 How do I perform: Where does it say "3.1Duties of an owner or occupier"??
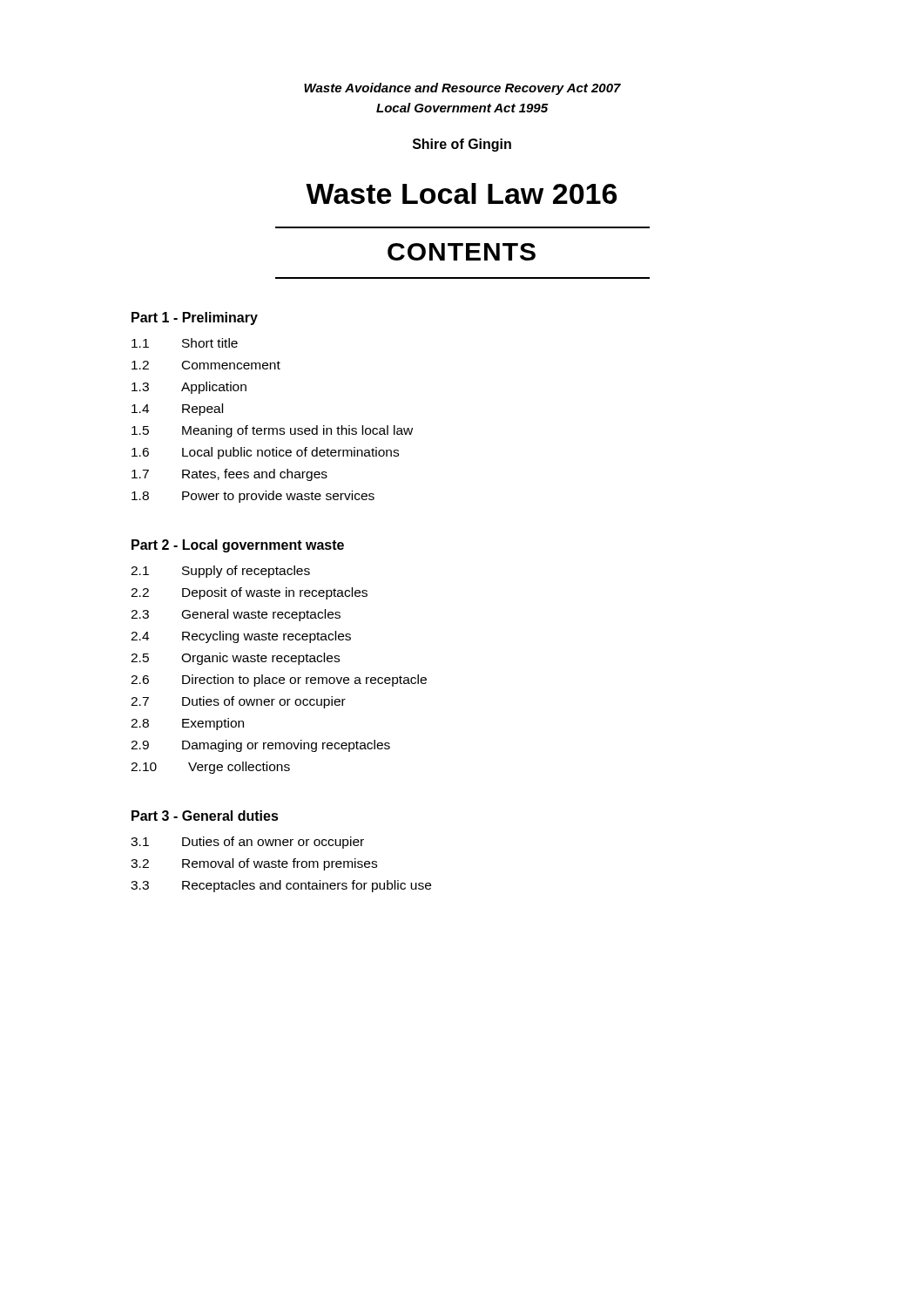tap(247, 843)
